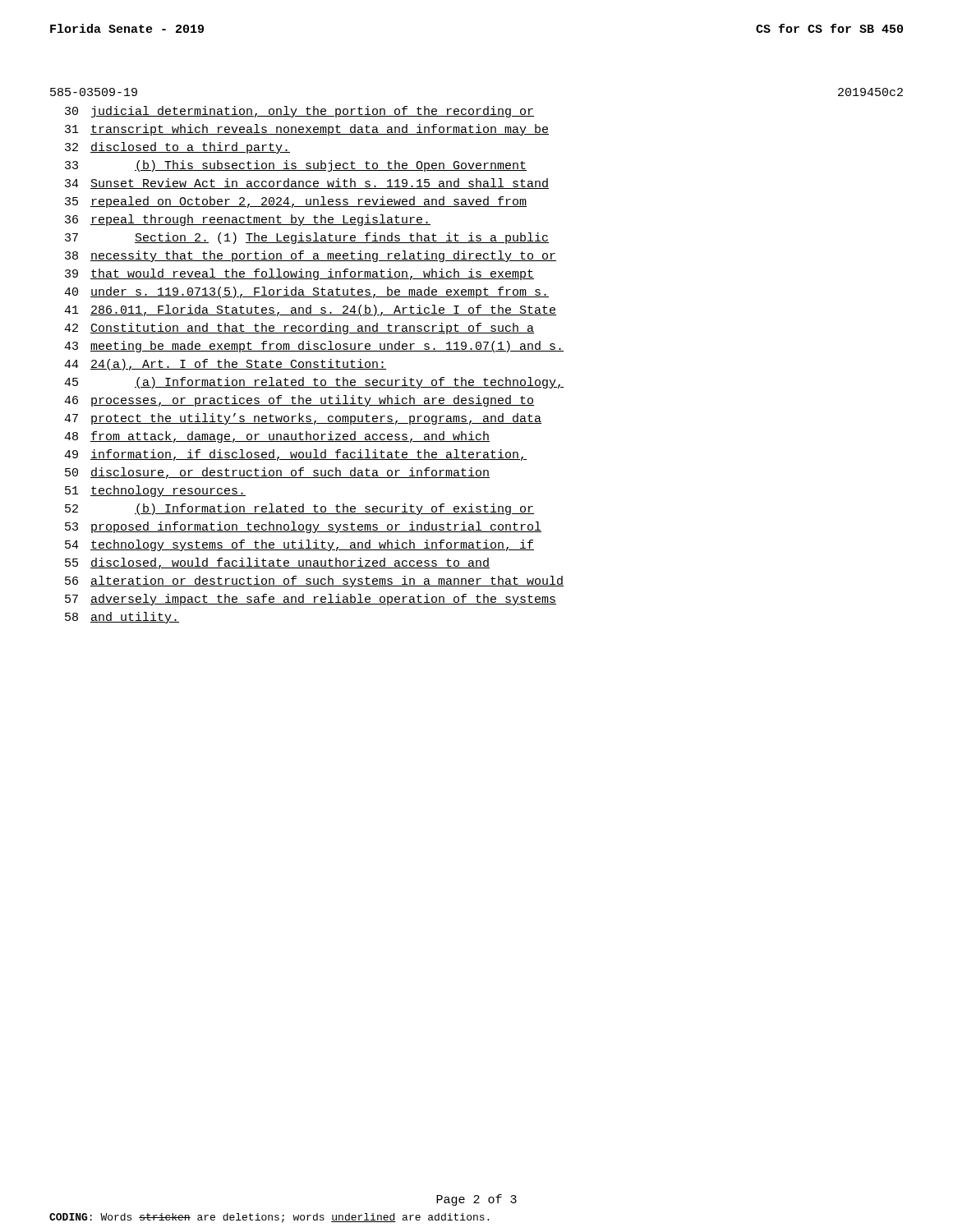Find the text starting "51 technology resources."
This screenshot has height=1232, width=953.
click(155, 491)
